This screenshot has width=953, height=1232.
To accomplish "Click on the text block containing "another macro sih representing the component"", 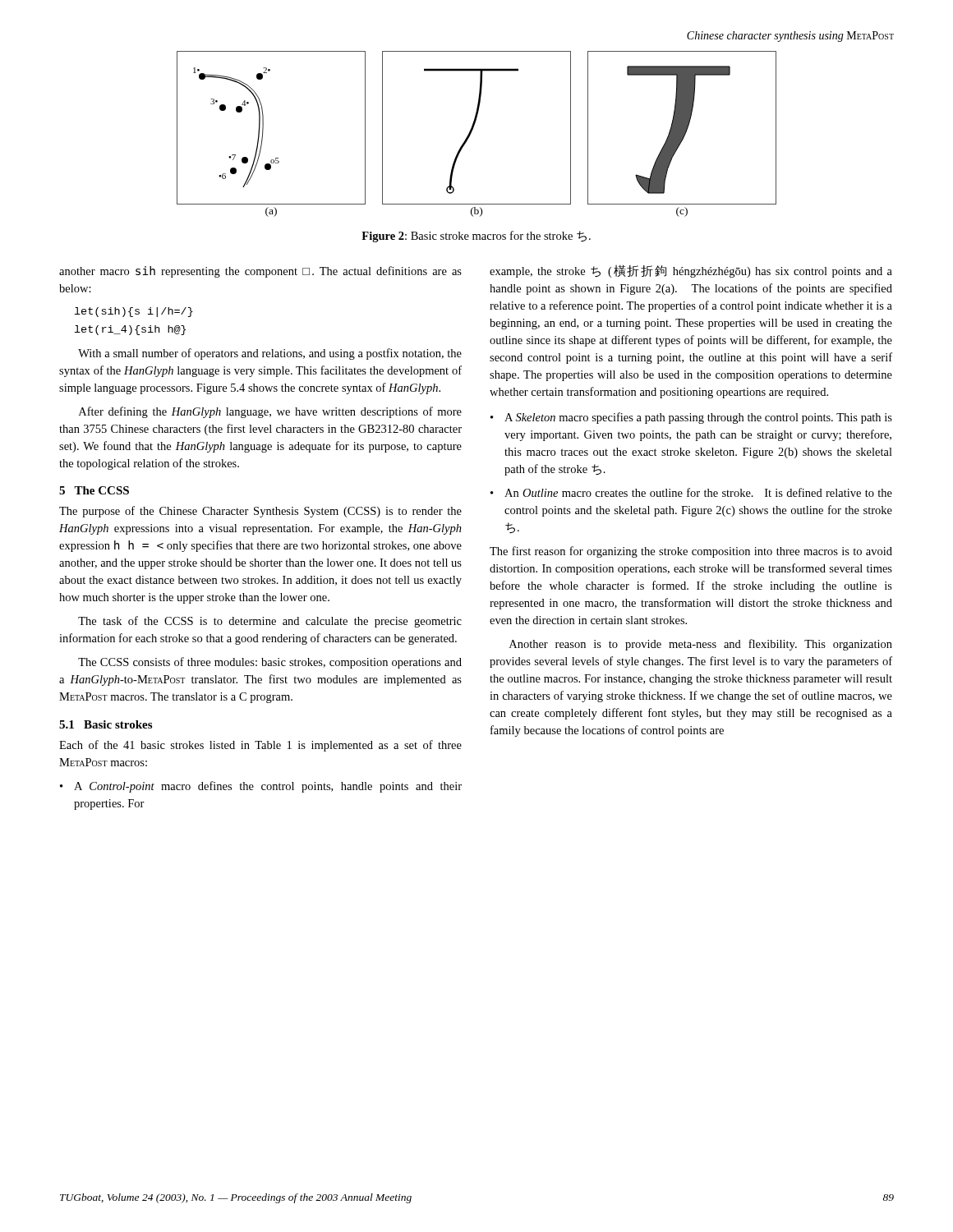I will 260,280.
